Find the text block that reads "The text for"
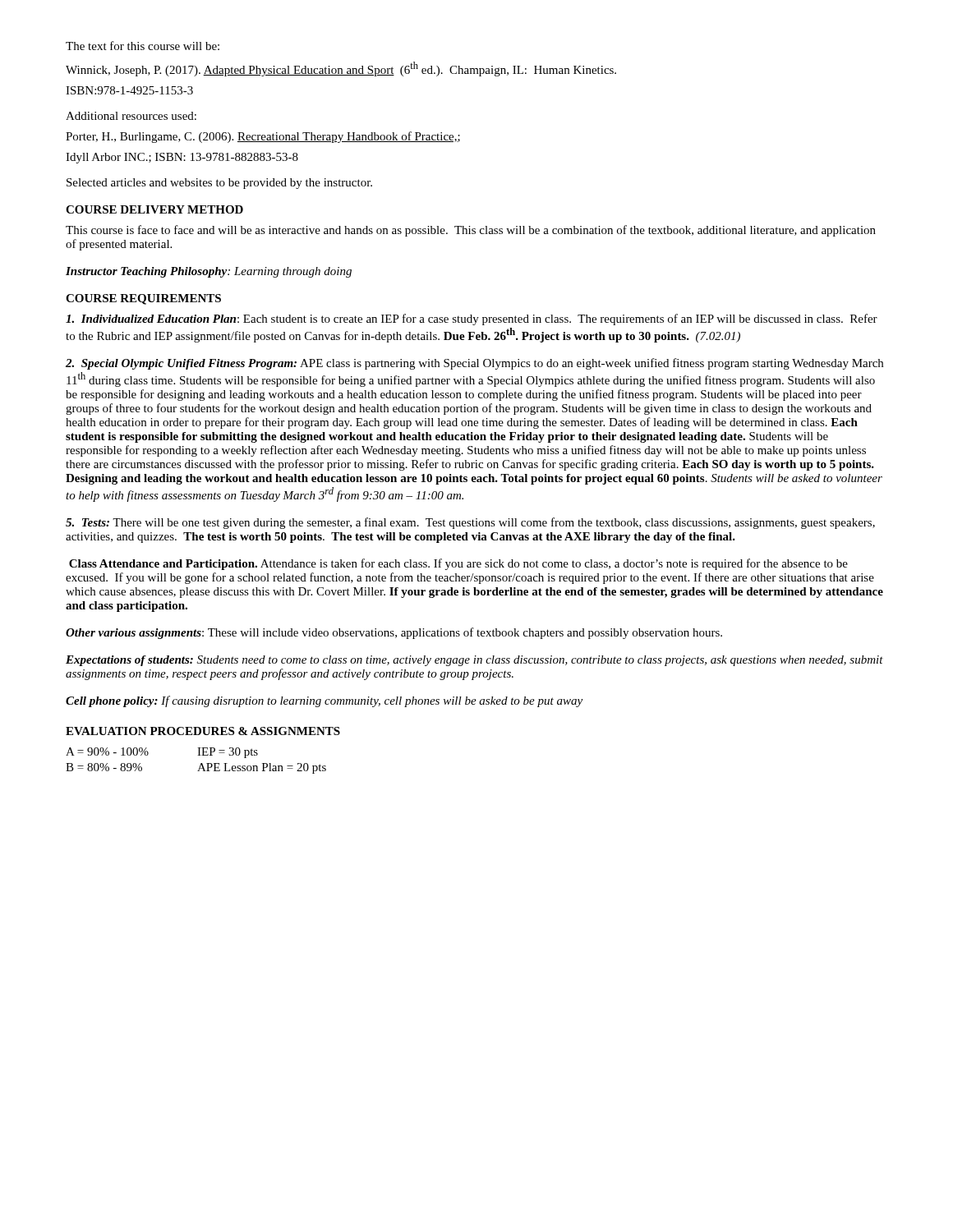The height and width of the screenshot is (1232, 953). pyautogui.click(x=476, y=69)
